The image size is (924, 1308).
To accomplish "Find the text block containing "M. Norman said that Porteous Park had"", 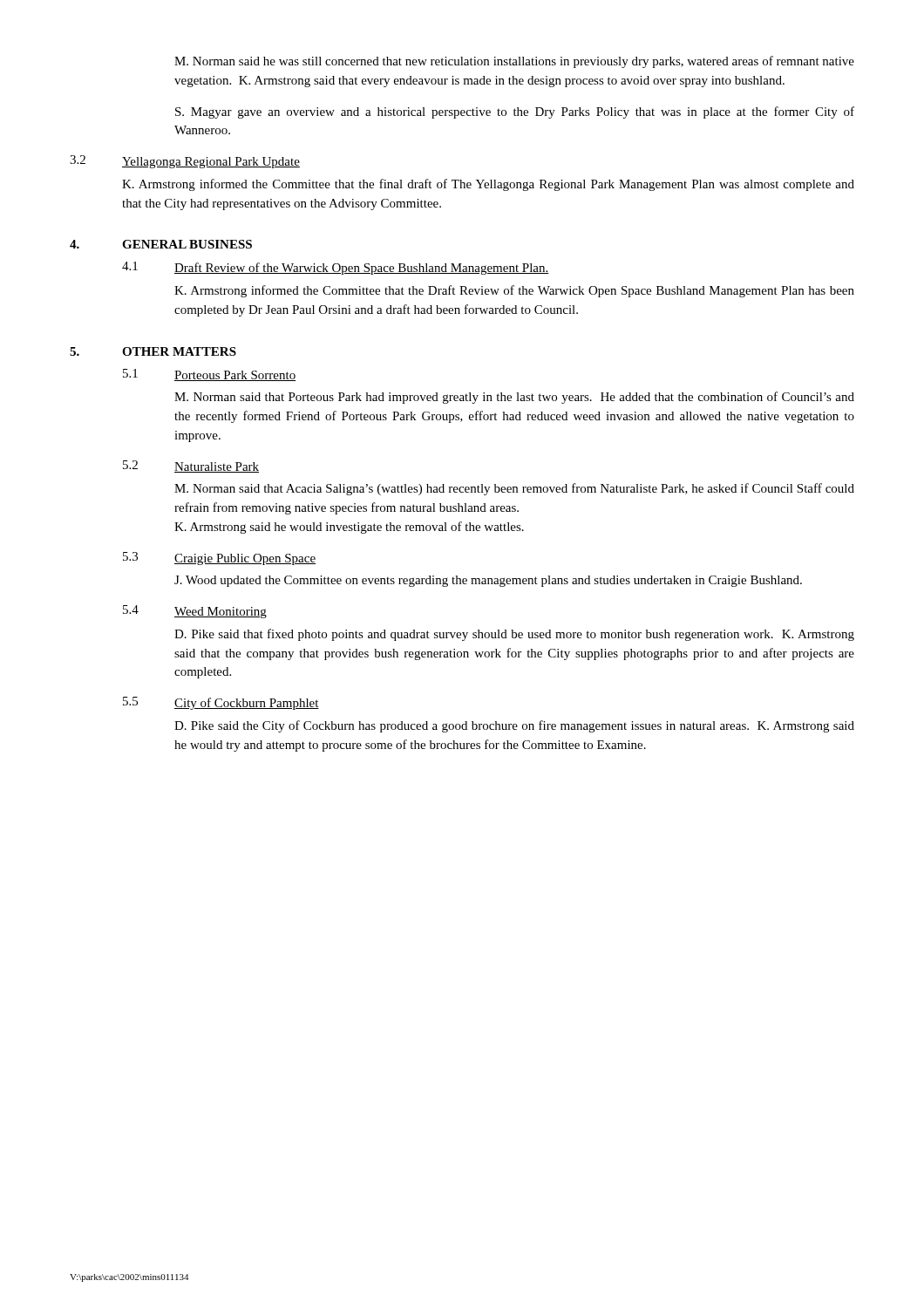I will (514, 417).
